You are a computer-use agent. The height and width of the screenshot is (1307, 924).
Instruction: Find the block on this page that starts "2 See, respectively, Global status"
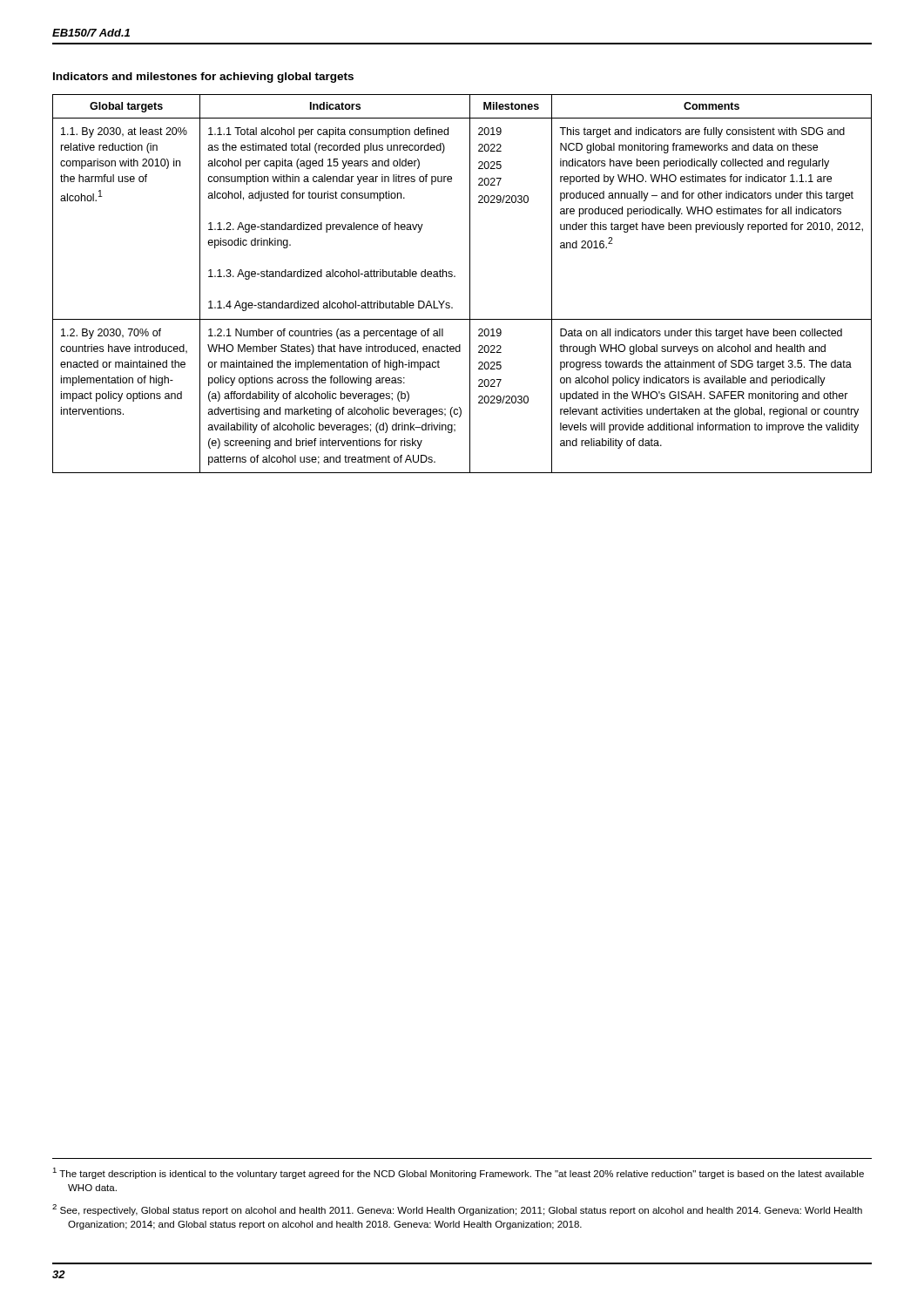[x=457, y=1216]
